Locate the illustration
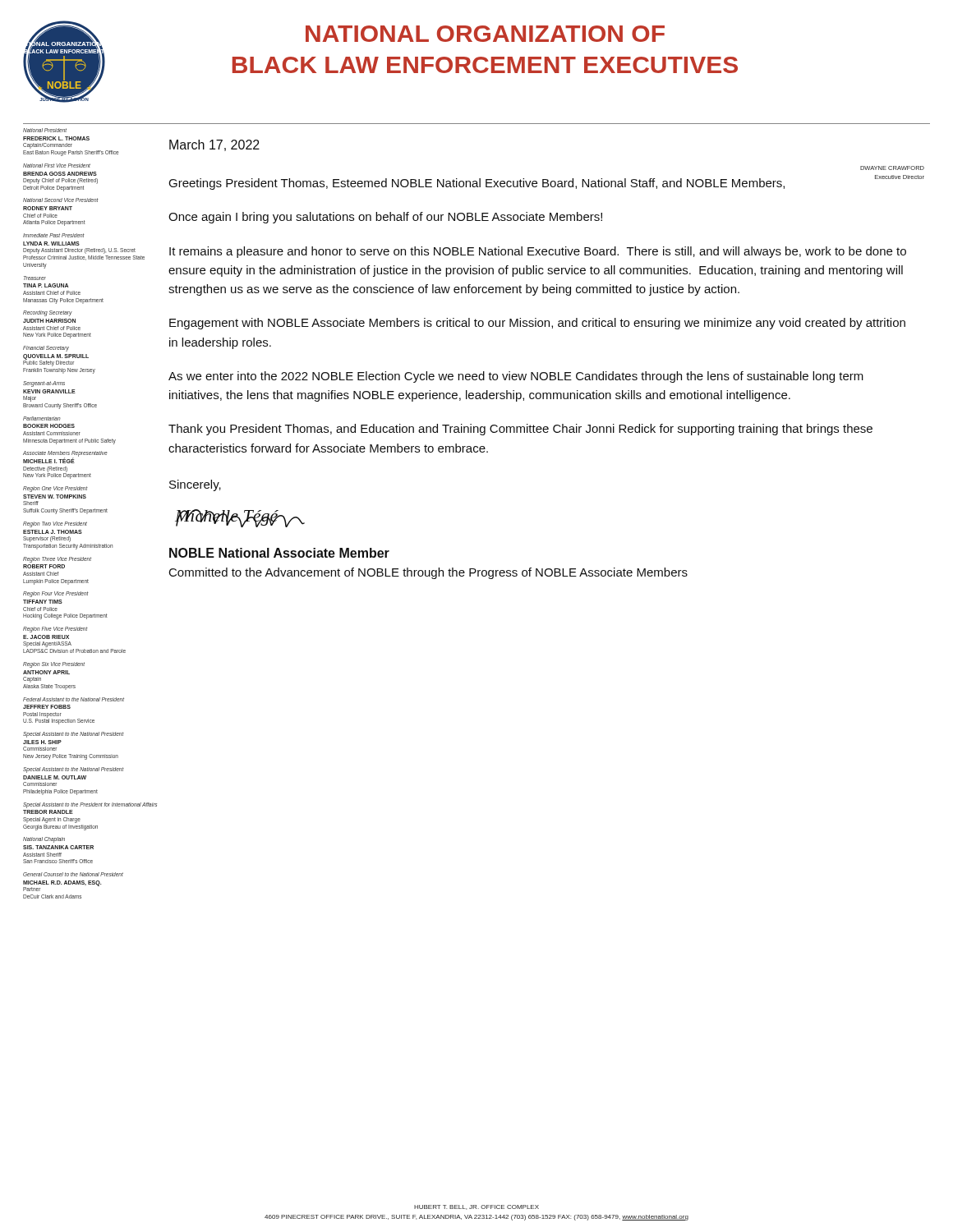This screenshot has height=1232, width=953. (x=538, y=519)
